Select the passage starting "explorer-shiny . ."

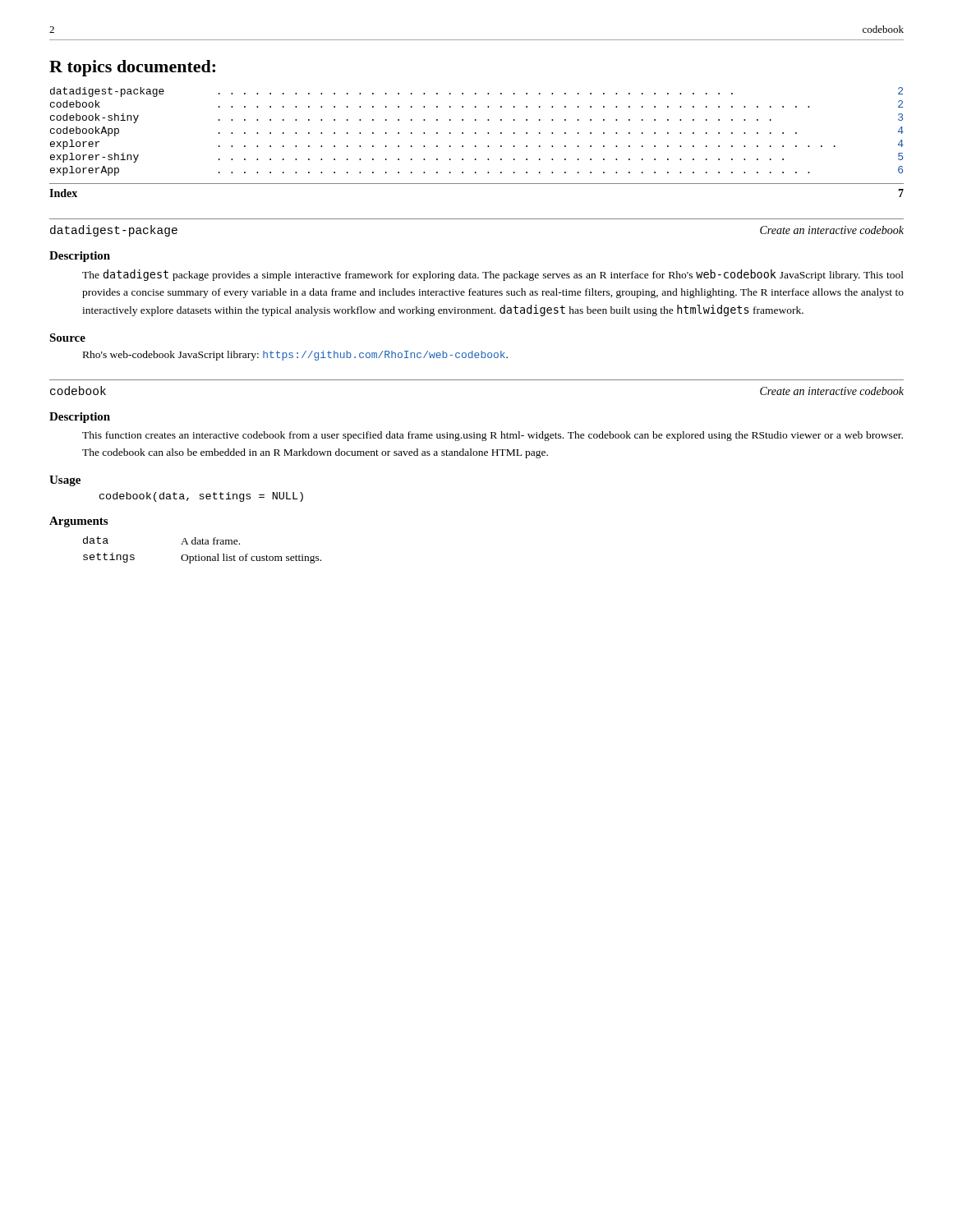pyautogui.click(x=476, y=157)
